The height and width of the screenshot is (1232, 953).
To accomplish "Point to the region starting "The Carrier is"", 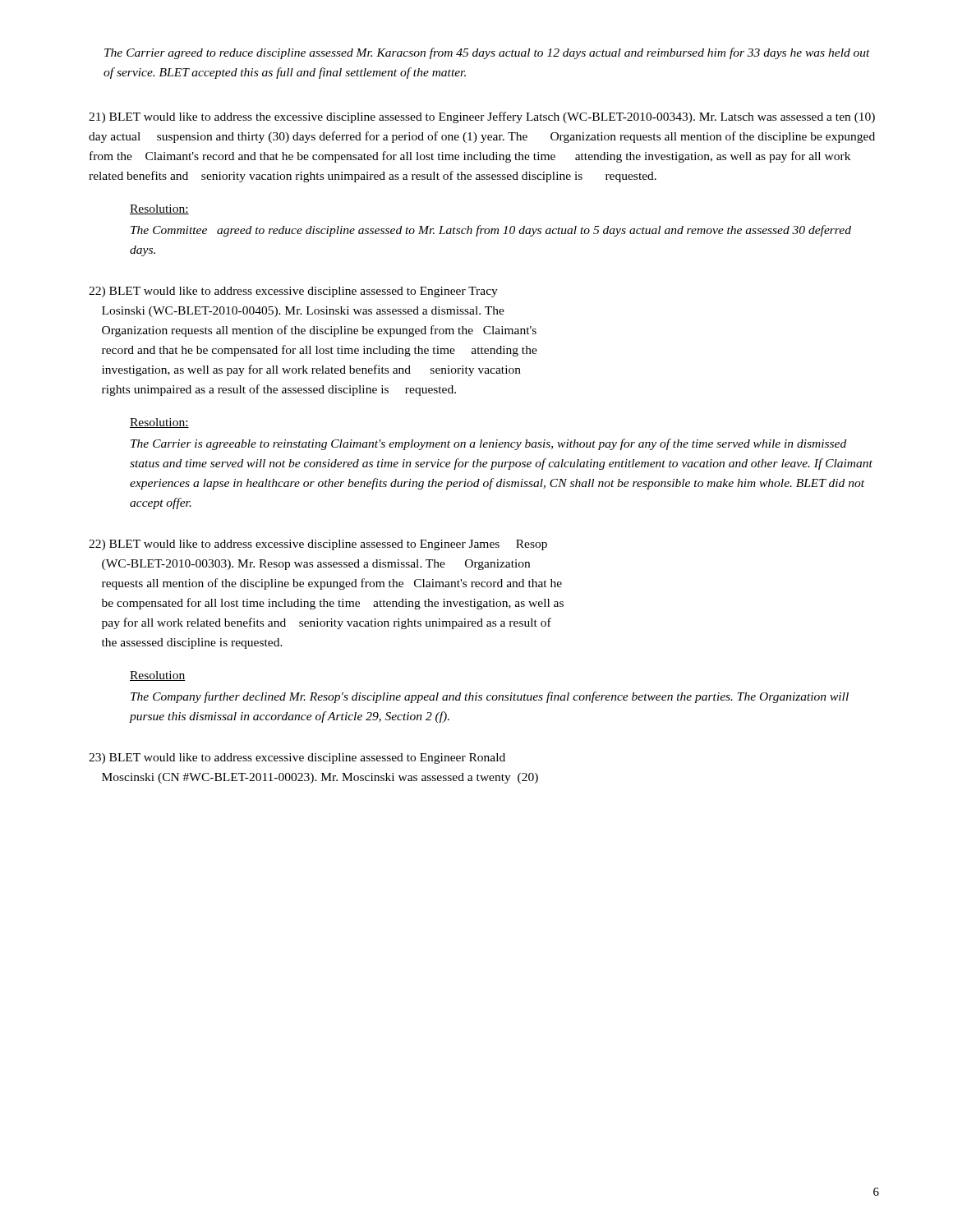I will click(501, 473).
